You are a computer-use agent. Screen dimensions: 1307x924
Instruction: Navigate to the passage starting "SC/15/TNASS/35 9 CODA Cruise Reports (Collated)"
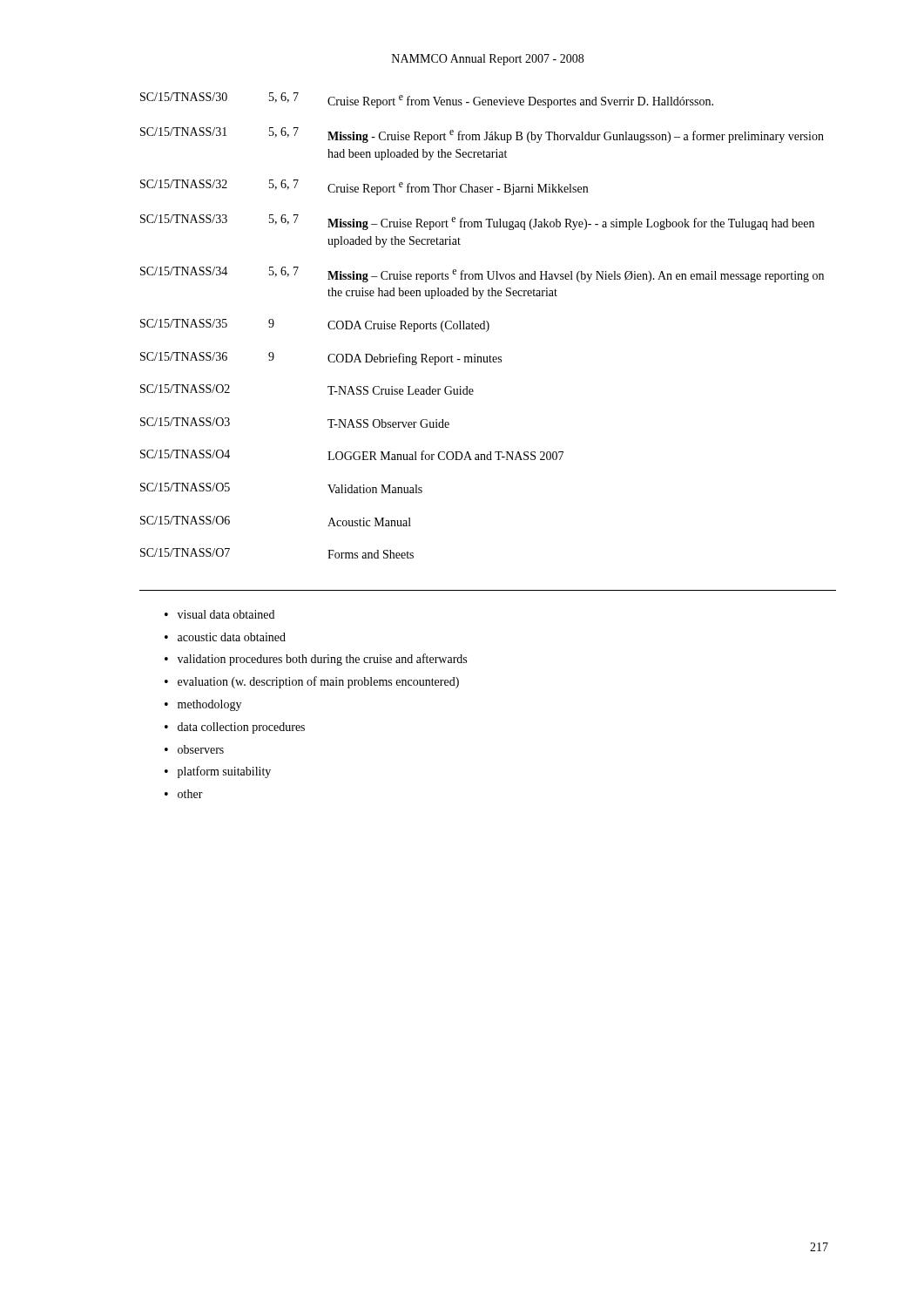click(488, 326)
